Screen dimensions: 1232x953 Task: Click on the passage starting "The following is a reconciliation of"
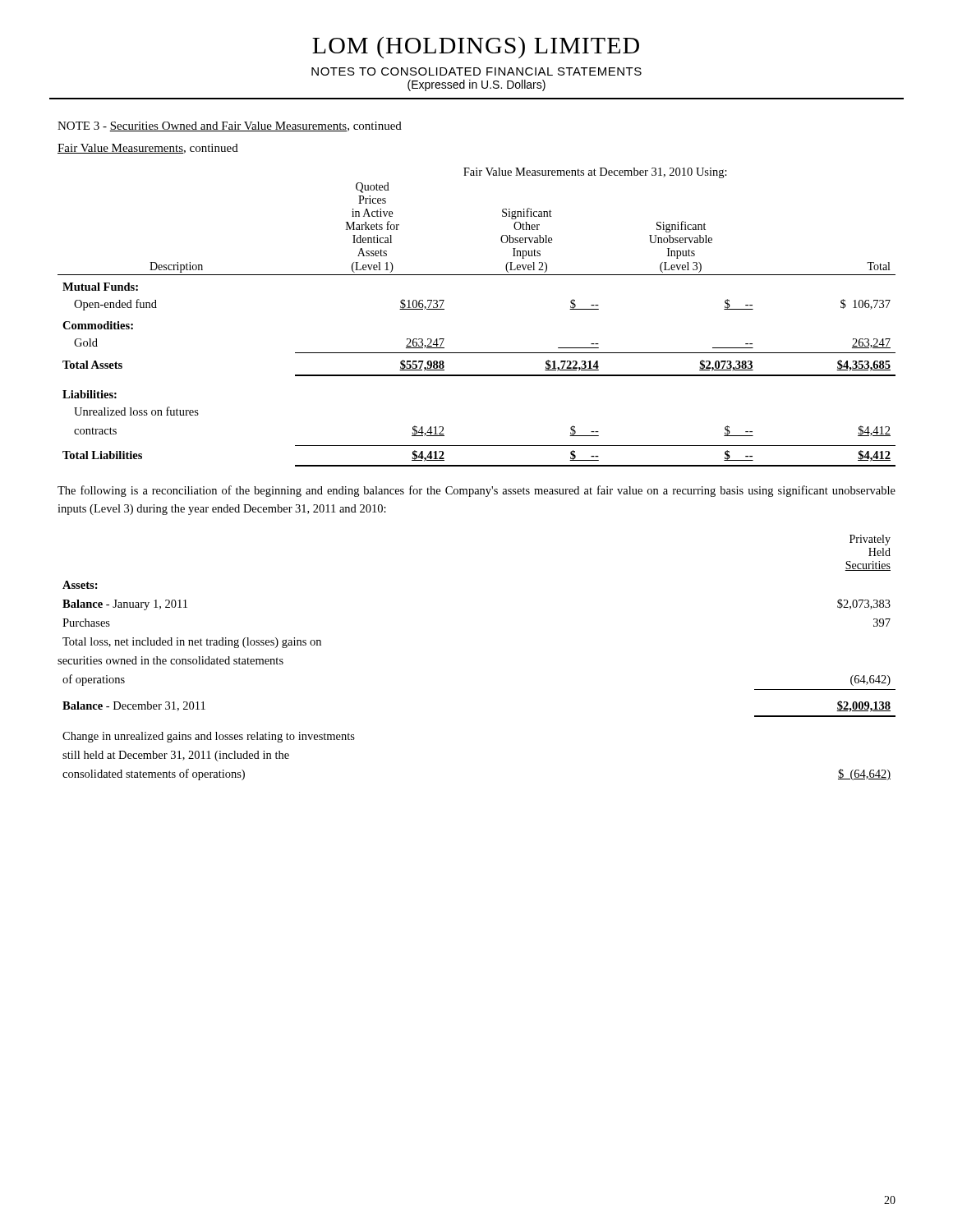point(476,500)
